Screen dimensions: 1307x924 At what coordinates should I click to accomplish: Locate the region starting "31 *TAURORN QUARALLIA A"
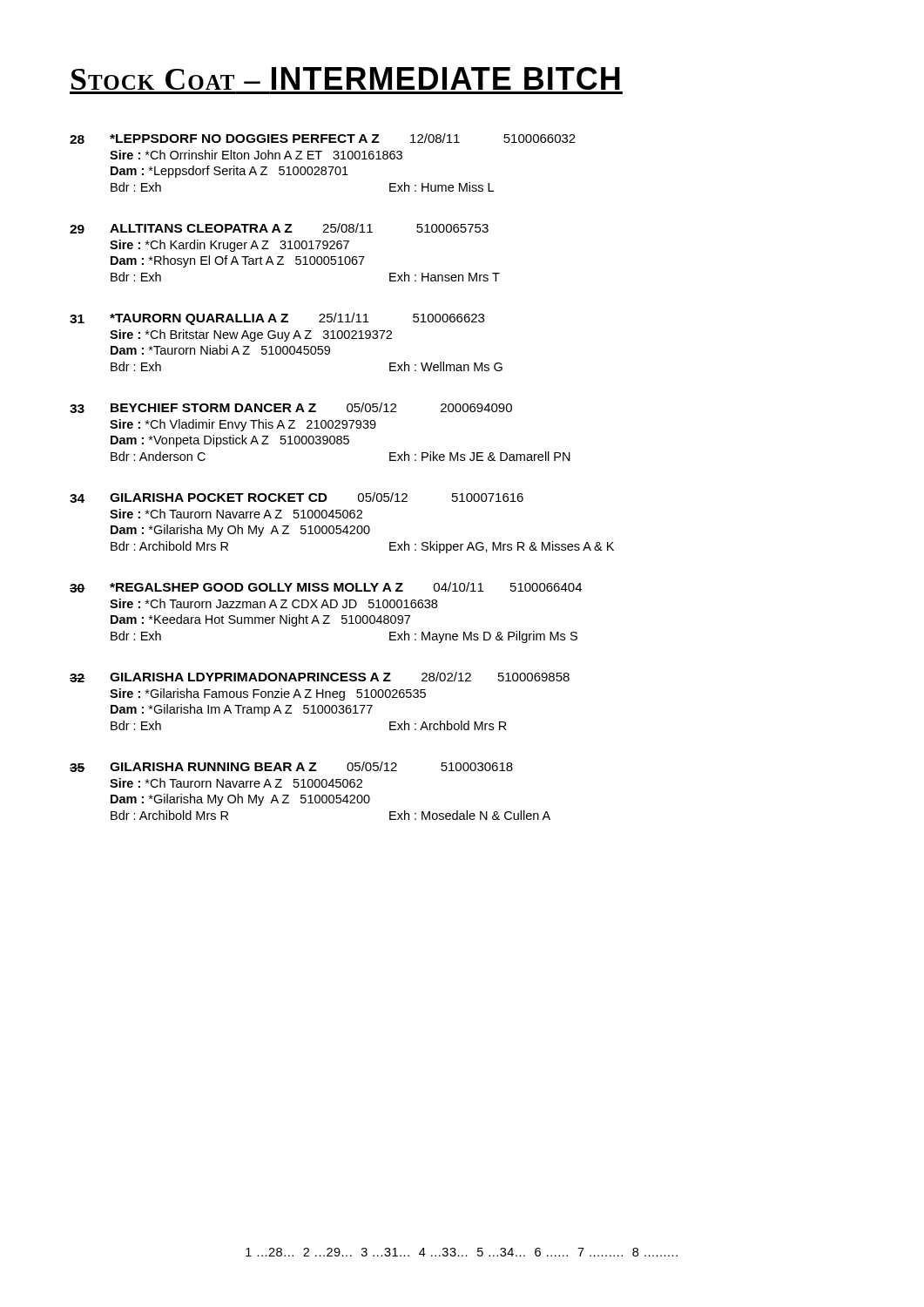[x=277, y=319]
